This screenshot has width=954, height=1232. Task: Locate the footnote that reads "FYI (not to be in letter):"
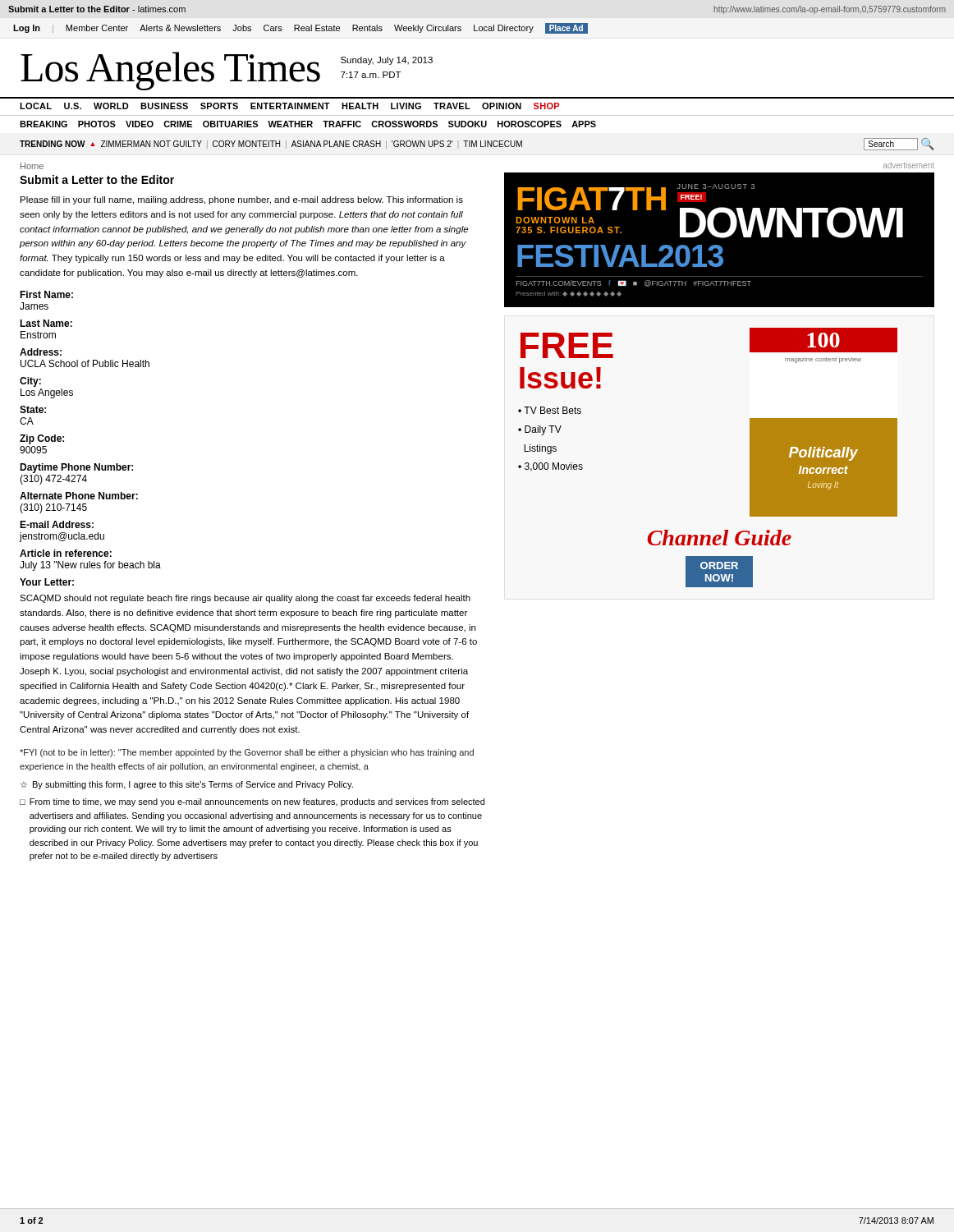pos(247,759)
